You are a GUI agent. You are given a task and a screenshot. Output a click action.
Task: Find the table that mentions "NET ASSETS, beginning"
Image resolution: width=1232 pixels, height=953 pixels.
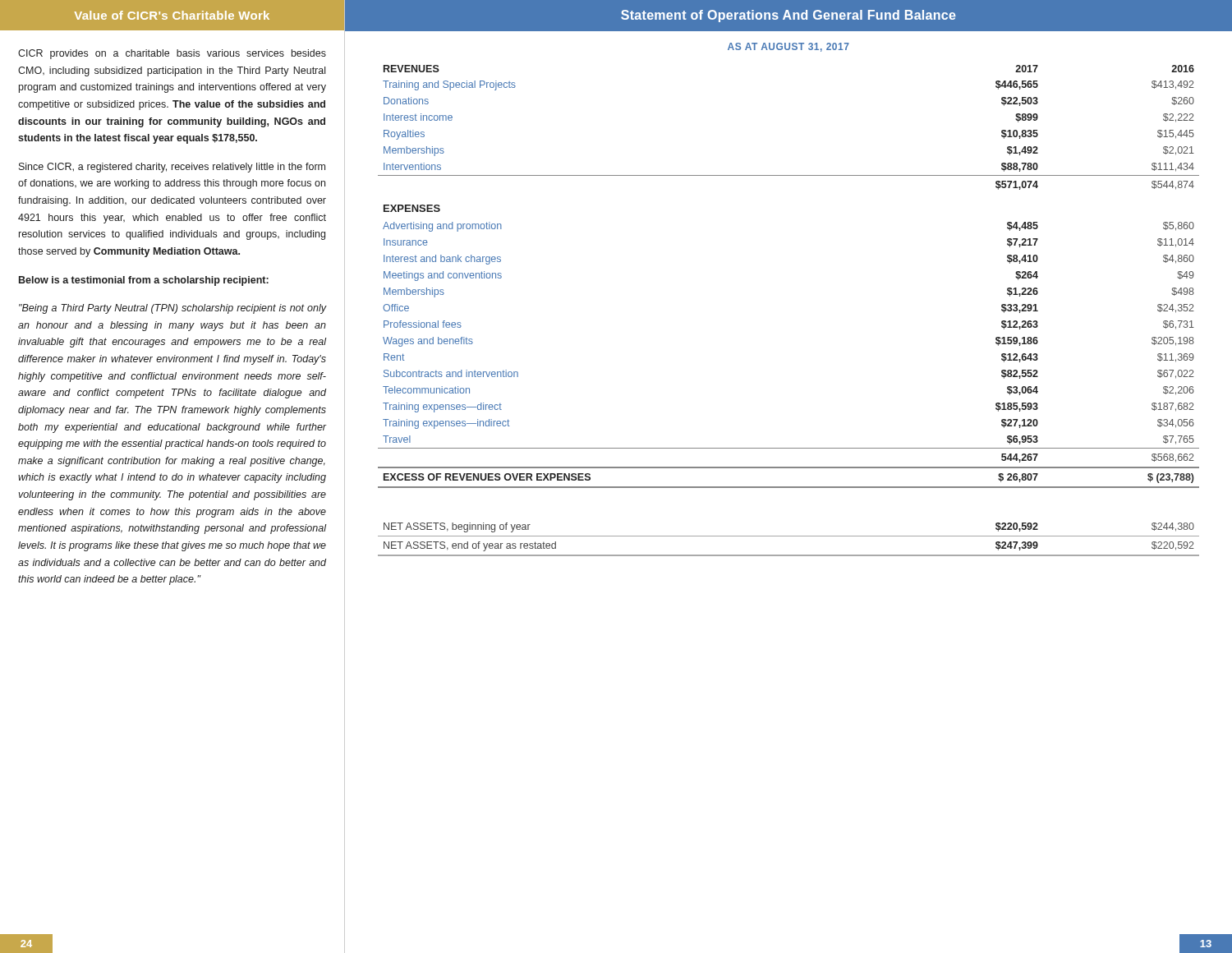tap(788, 537)
